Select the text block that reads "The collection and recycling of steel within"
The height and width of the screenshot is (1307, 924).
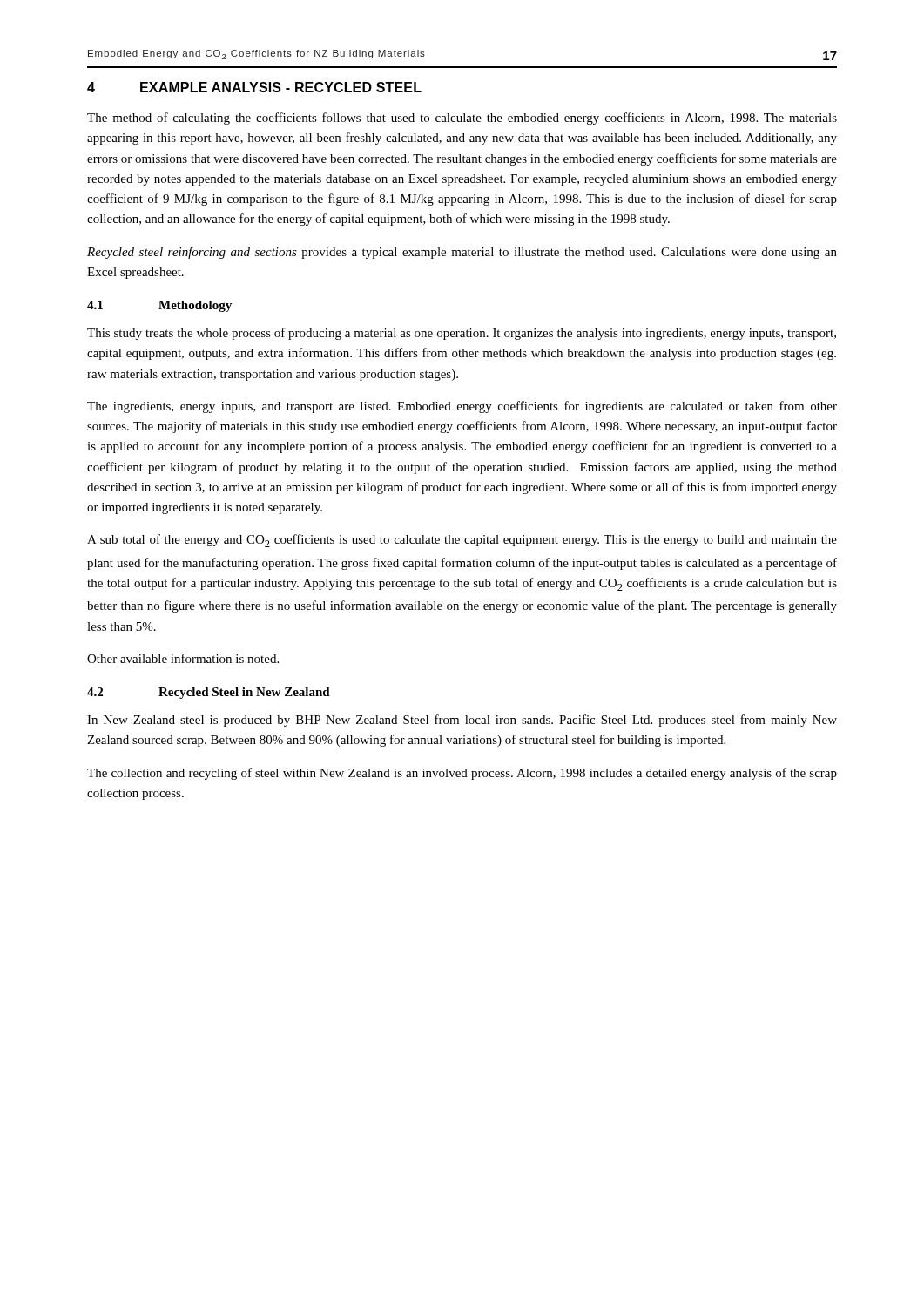pyautogui.click(x=462, y=783)
